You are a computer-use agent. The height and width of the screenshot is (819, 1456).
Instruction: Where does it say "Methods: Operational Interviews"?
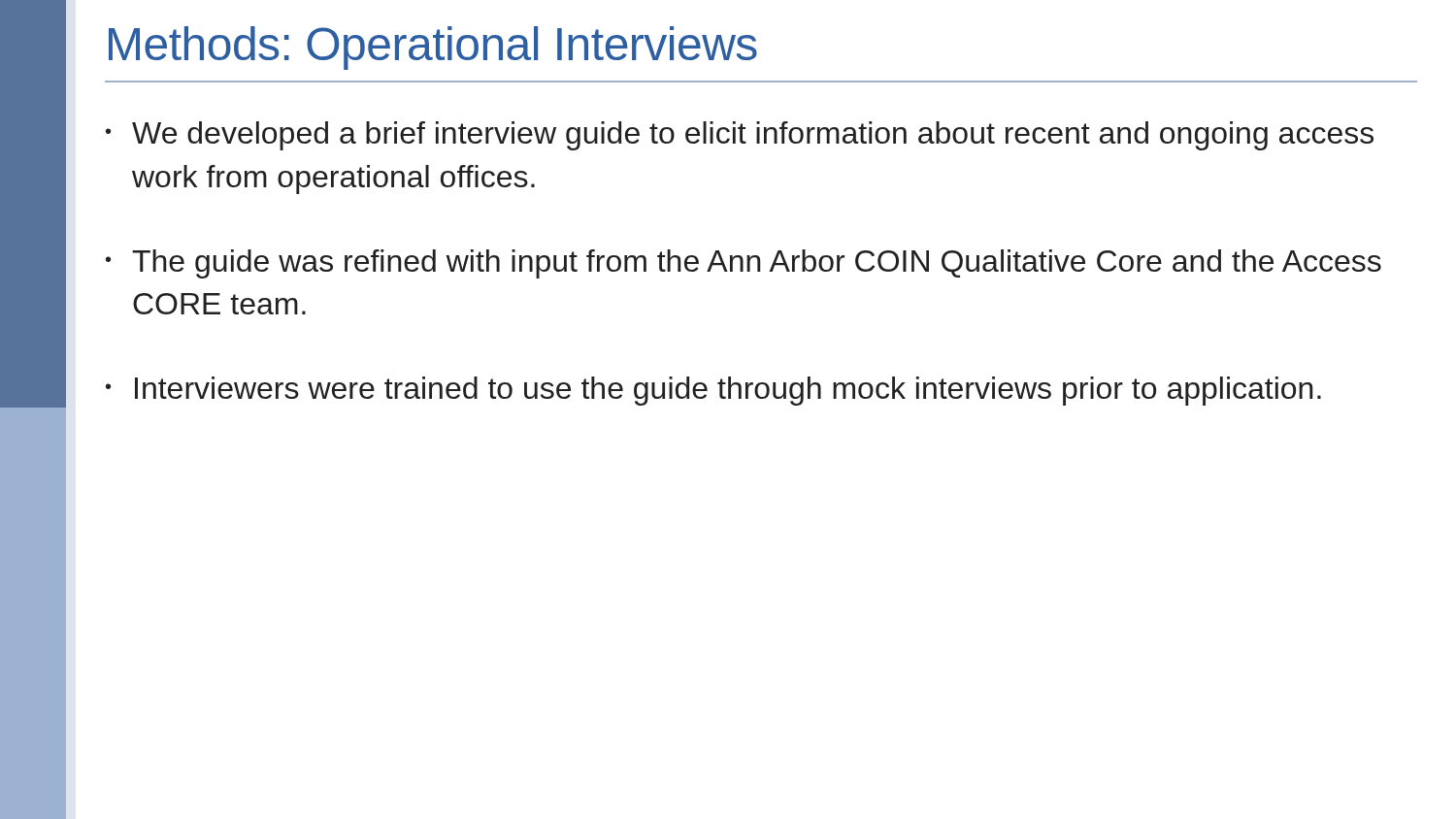(761, 50)
